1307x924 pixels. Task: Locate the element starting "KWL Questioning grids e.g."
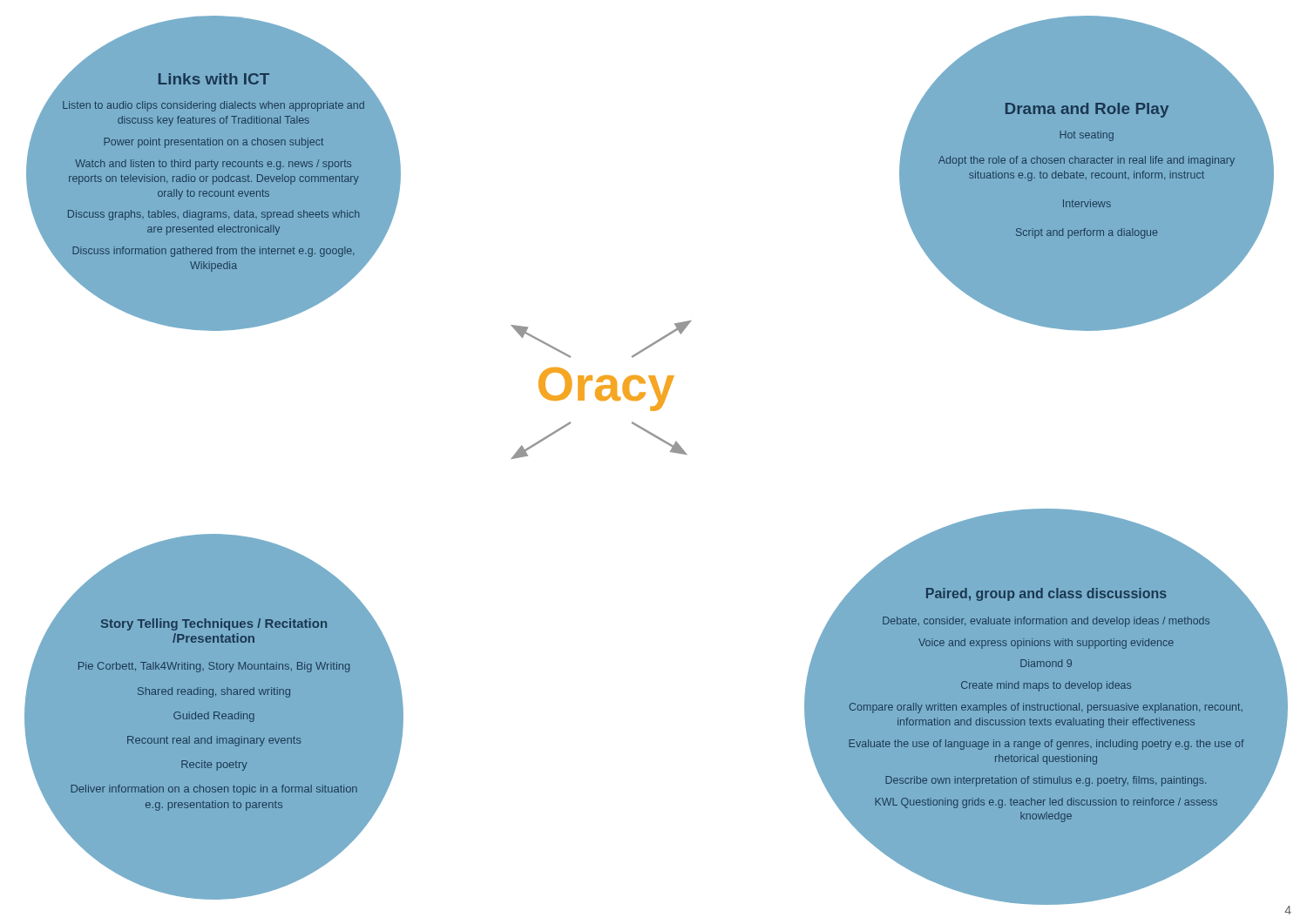1046,809
